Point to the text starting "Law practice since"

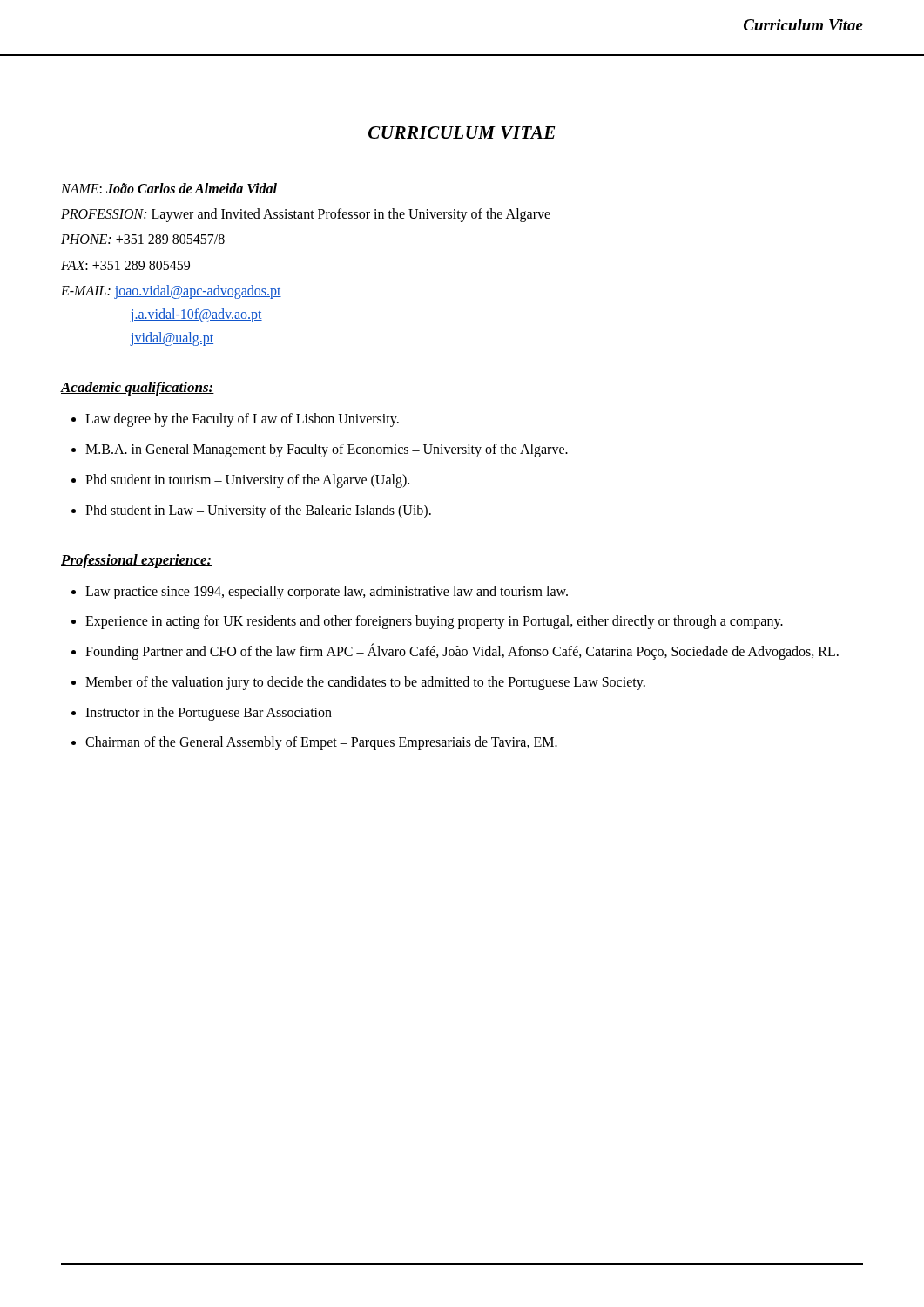click(x=327, y=591)
